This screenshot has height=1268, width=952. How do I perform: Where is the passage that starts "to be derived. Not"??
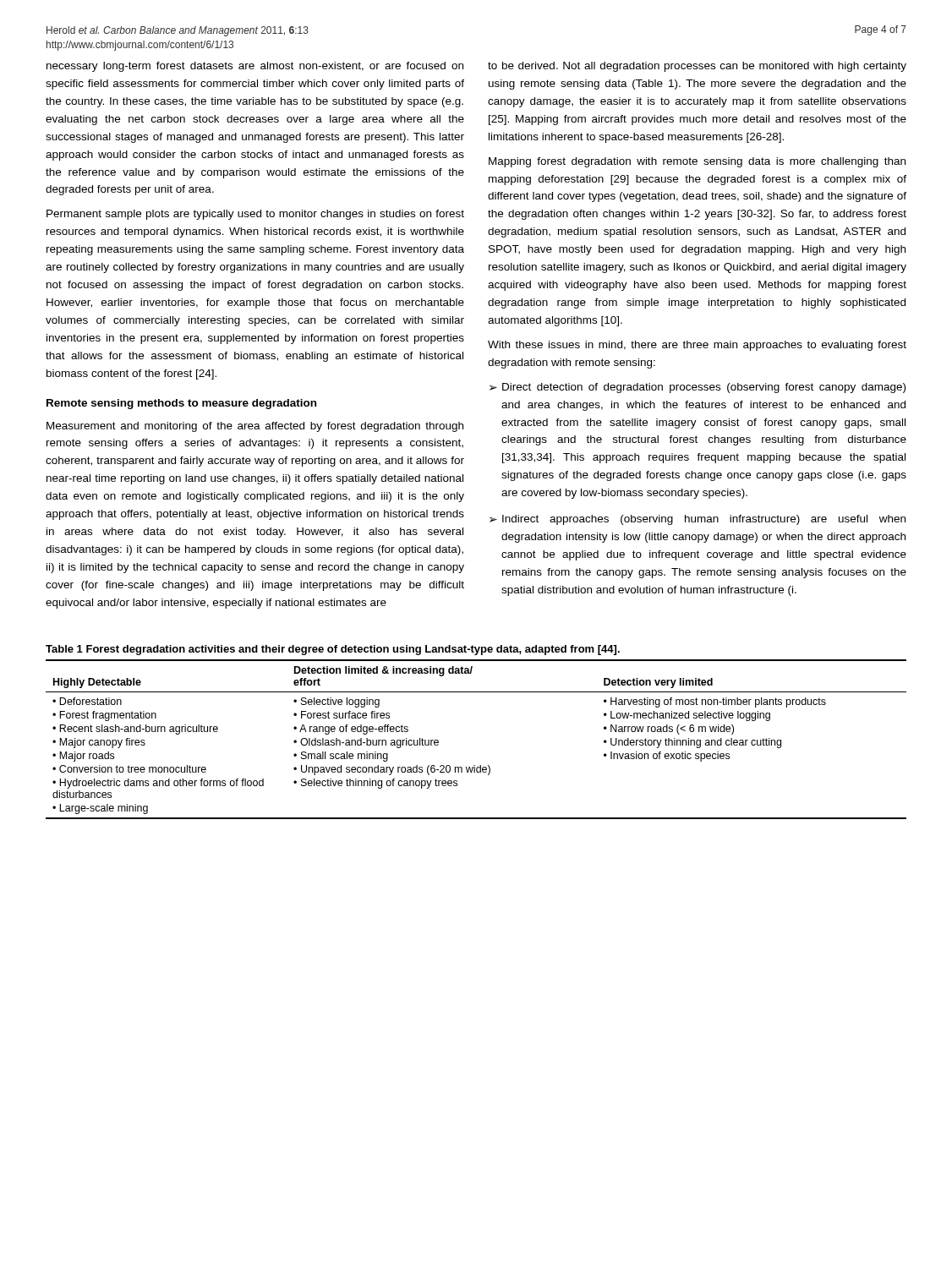click(697, 215)
